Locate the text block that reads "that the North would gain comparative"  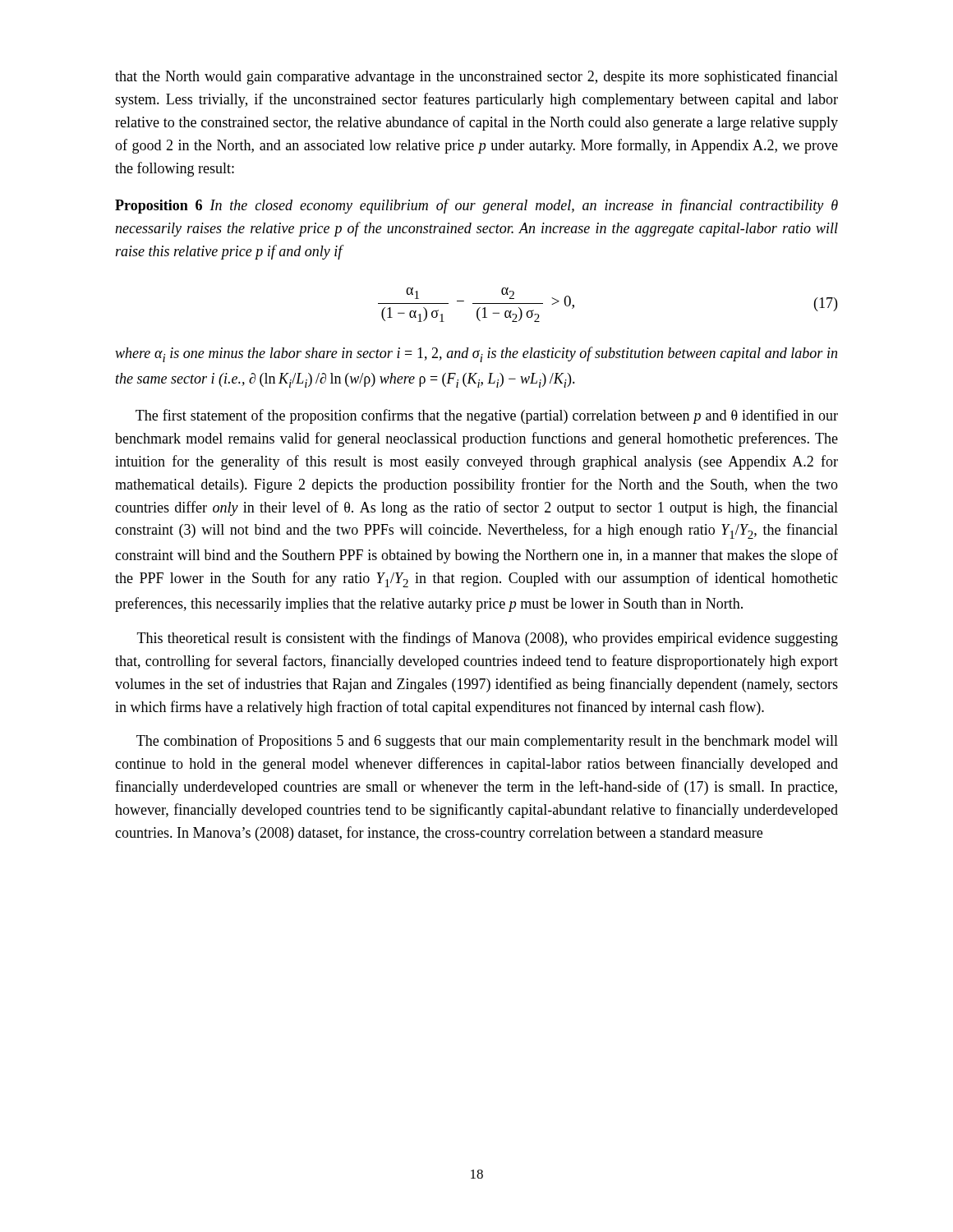tap(476, 123)
